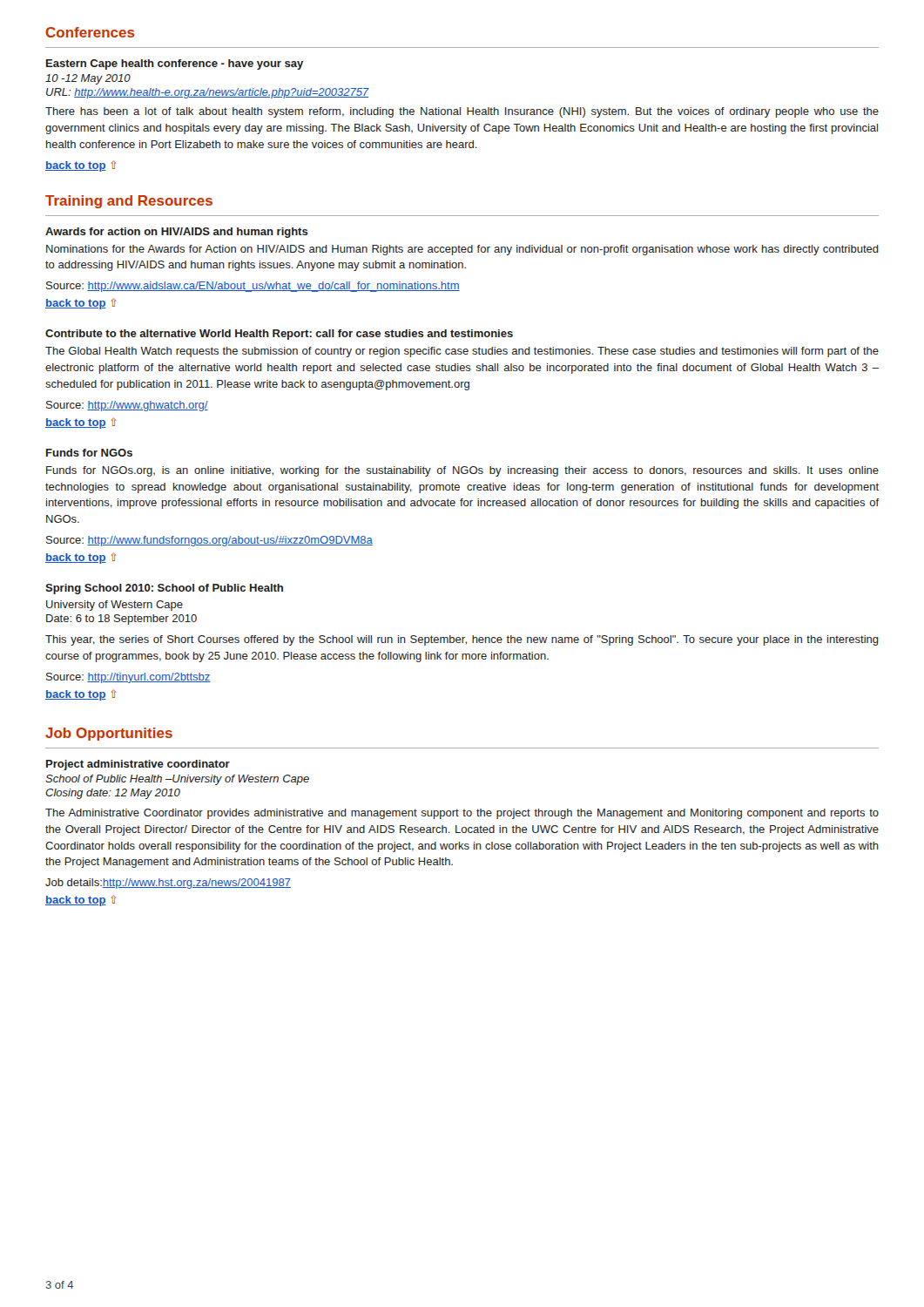This screenshot has width=924, height=1307.
Task: Point to the text starting "The Global Health Watch requests the"
Action: 462,367
